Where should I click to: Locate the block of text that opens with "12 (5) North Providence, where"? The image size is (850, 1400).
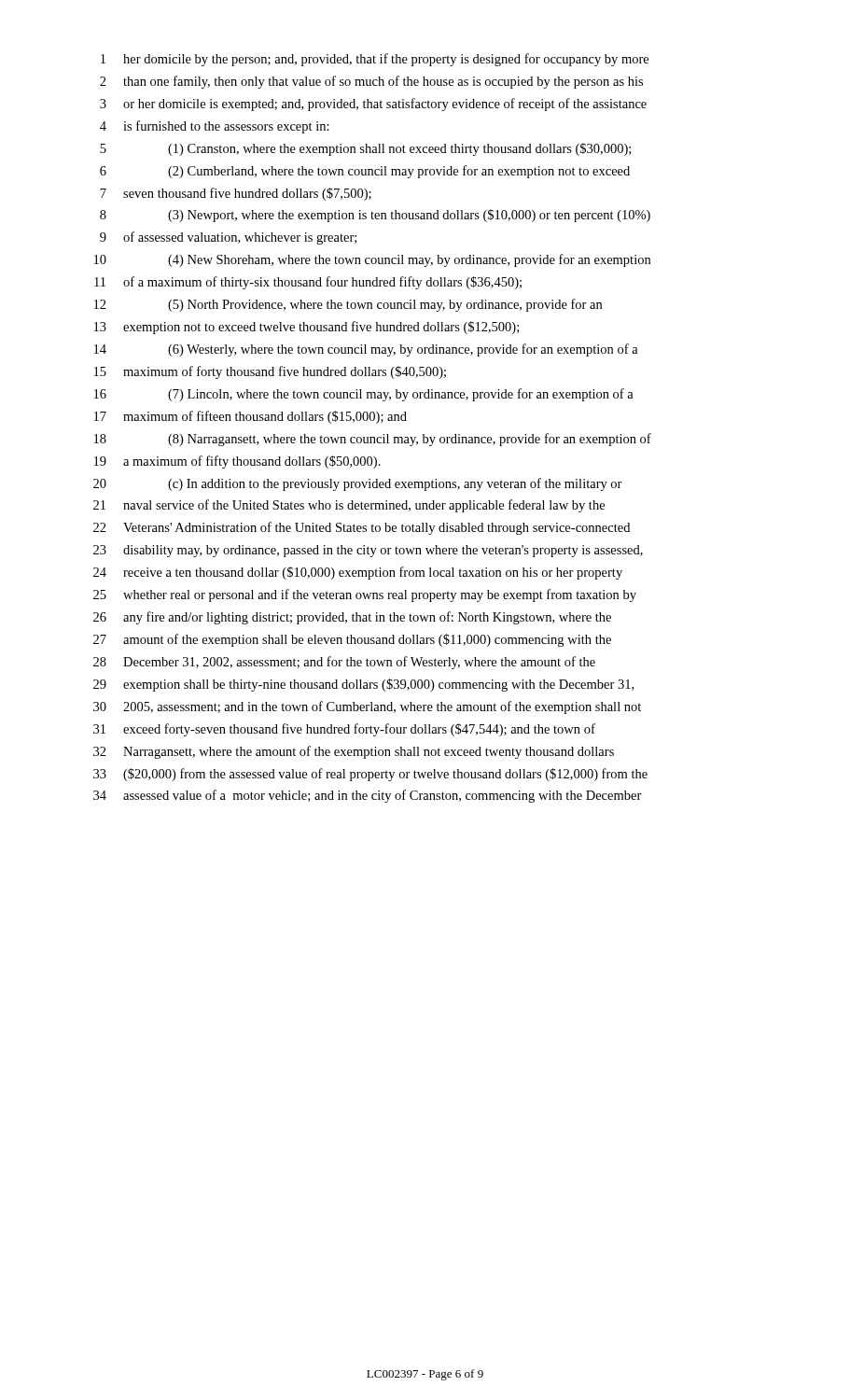(425, 305)
